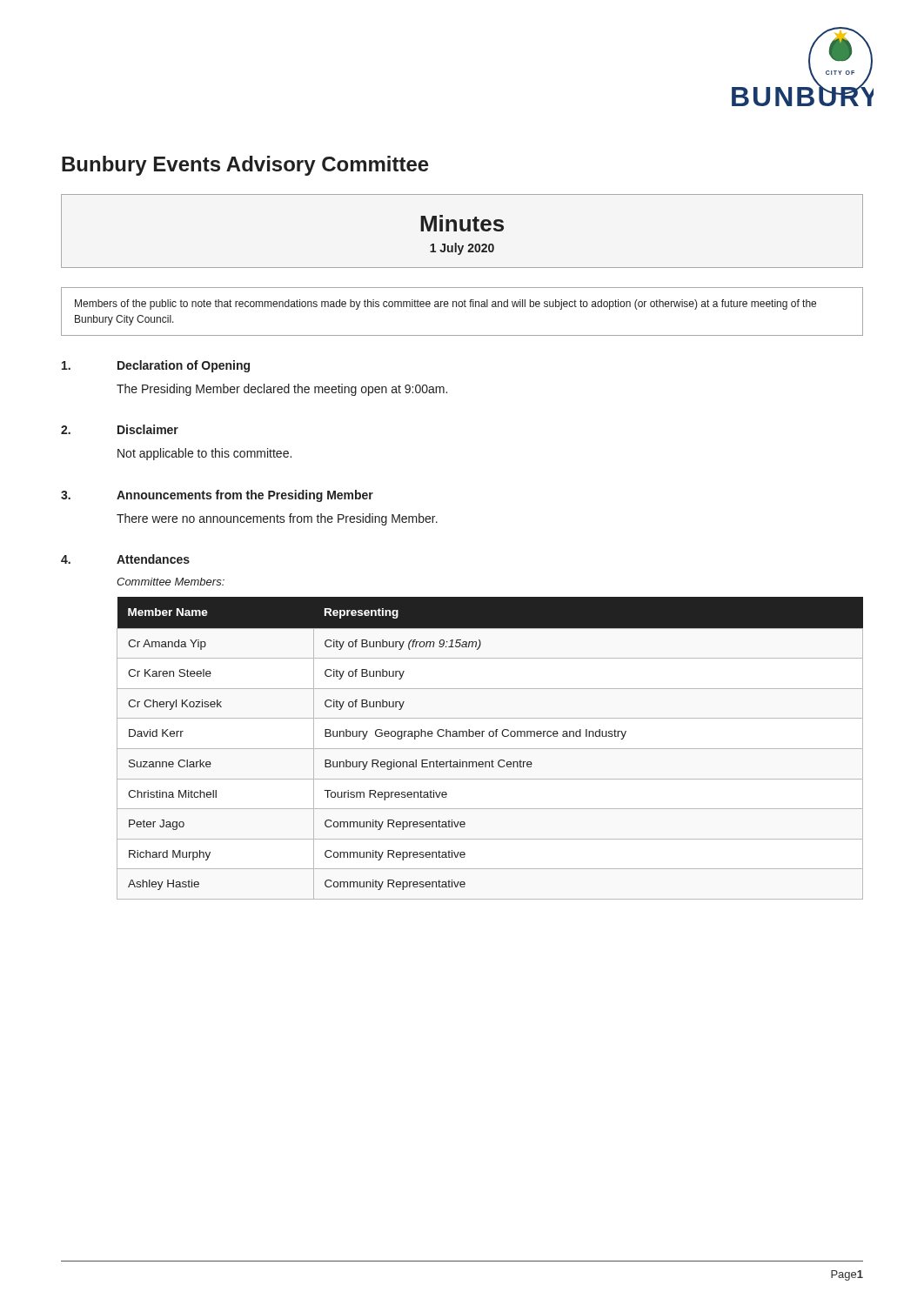This screenshot has width=924, height=1305.
Task: Select the table that reads "Bunbury Regional Entertainment Centre"
Action: tap(462, 748)
